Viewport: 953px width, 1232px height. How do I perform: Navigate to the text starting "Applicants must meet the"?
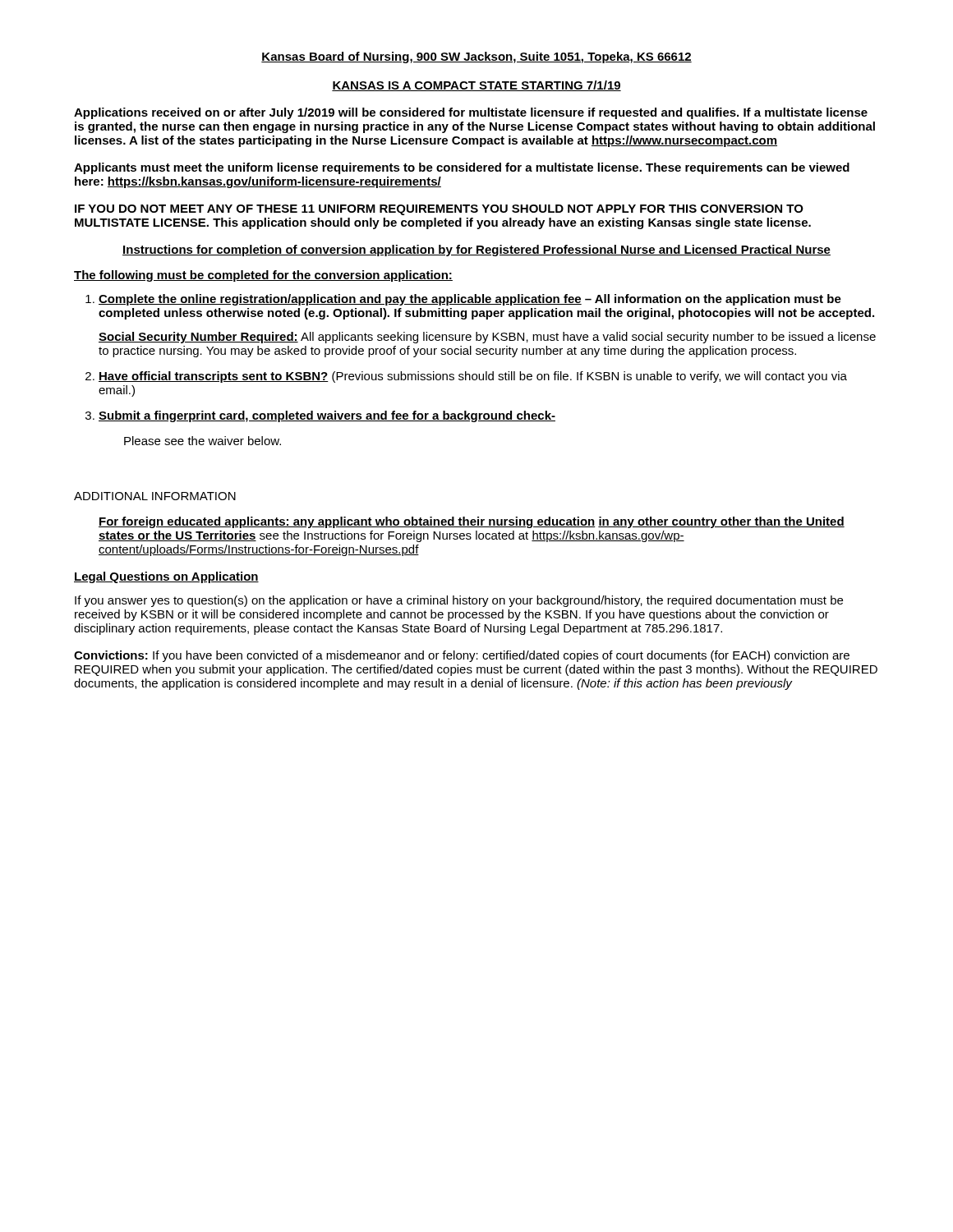coord(462,174)
